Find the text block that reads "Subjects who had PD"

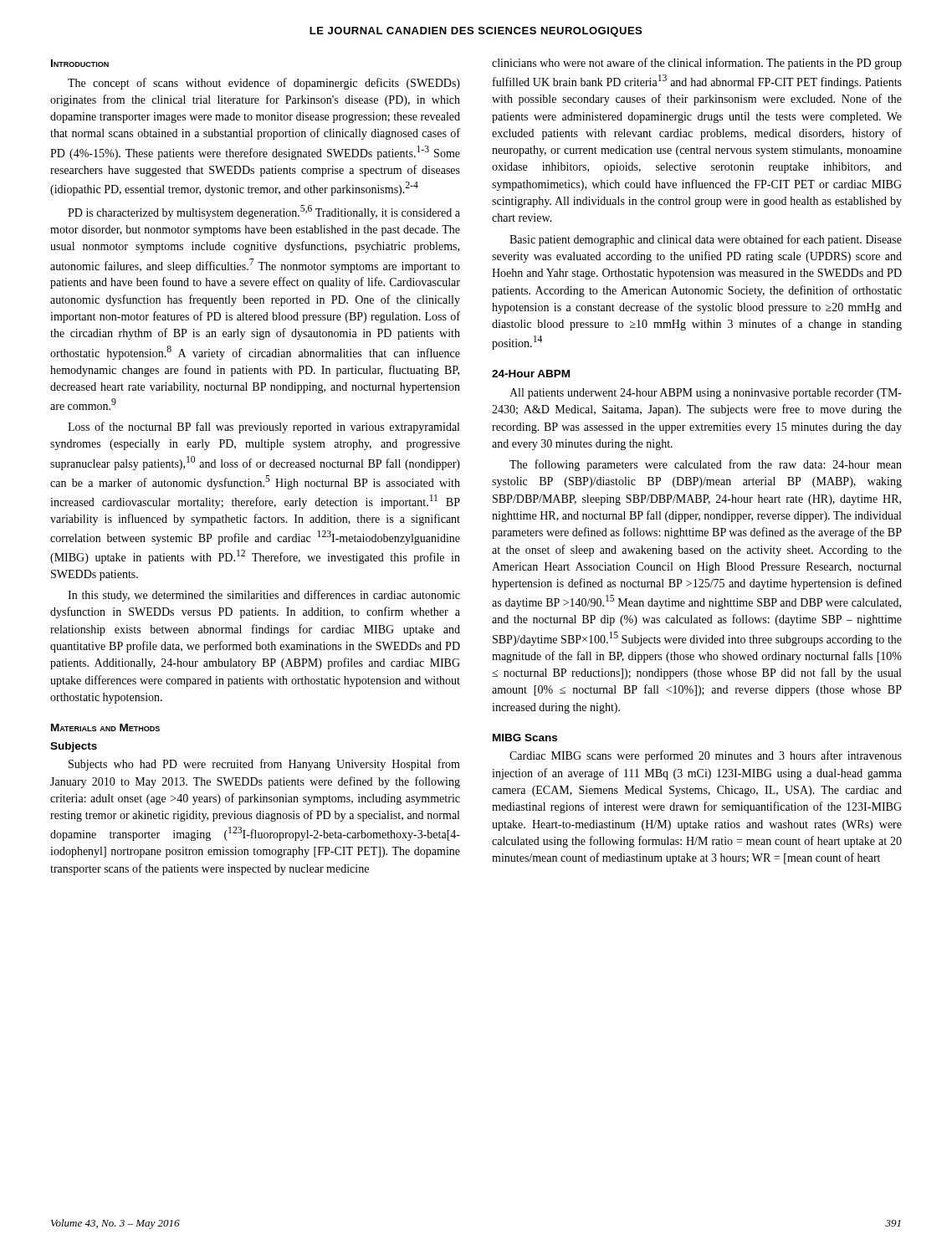pyautogui.click(x=255, y=817)
